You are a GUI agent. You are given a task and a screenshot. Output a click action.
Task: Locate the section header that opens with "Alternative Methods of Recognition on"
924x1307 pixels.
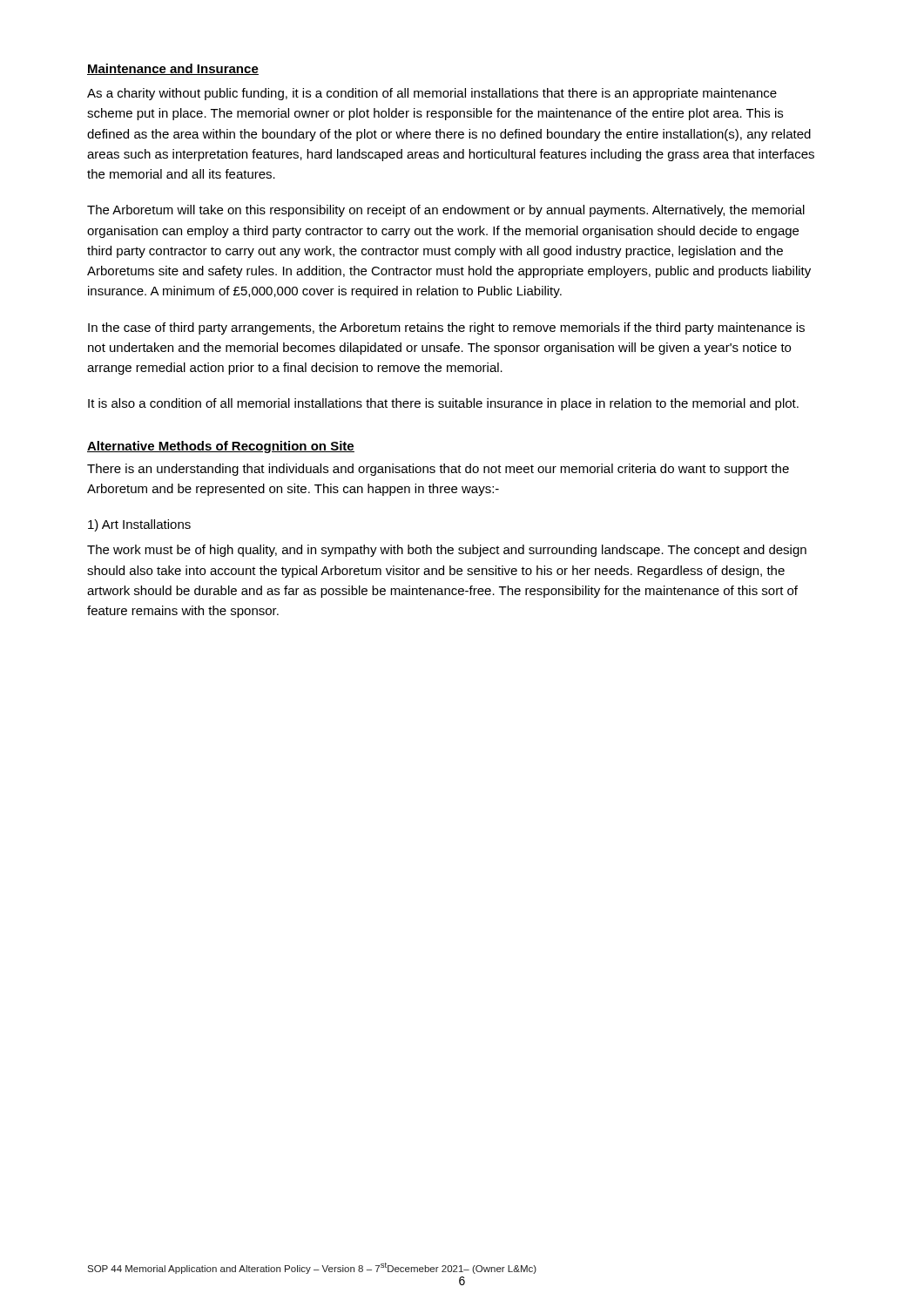pos(221,445)
